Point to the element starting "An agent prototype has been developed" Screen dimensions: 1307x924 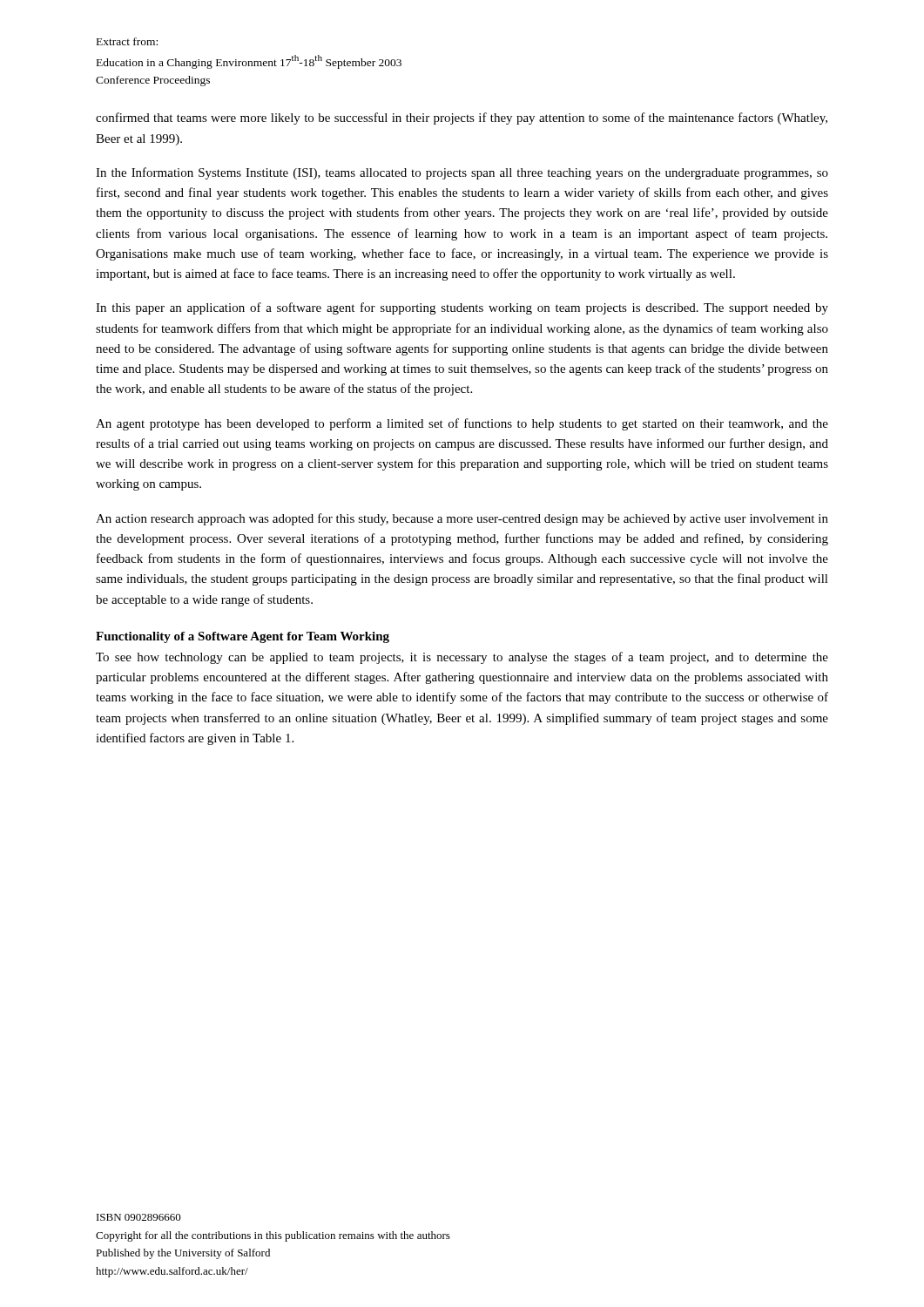[x=462, y=453]
